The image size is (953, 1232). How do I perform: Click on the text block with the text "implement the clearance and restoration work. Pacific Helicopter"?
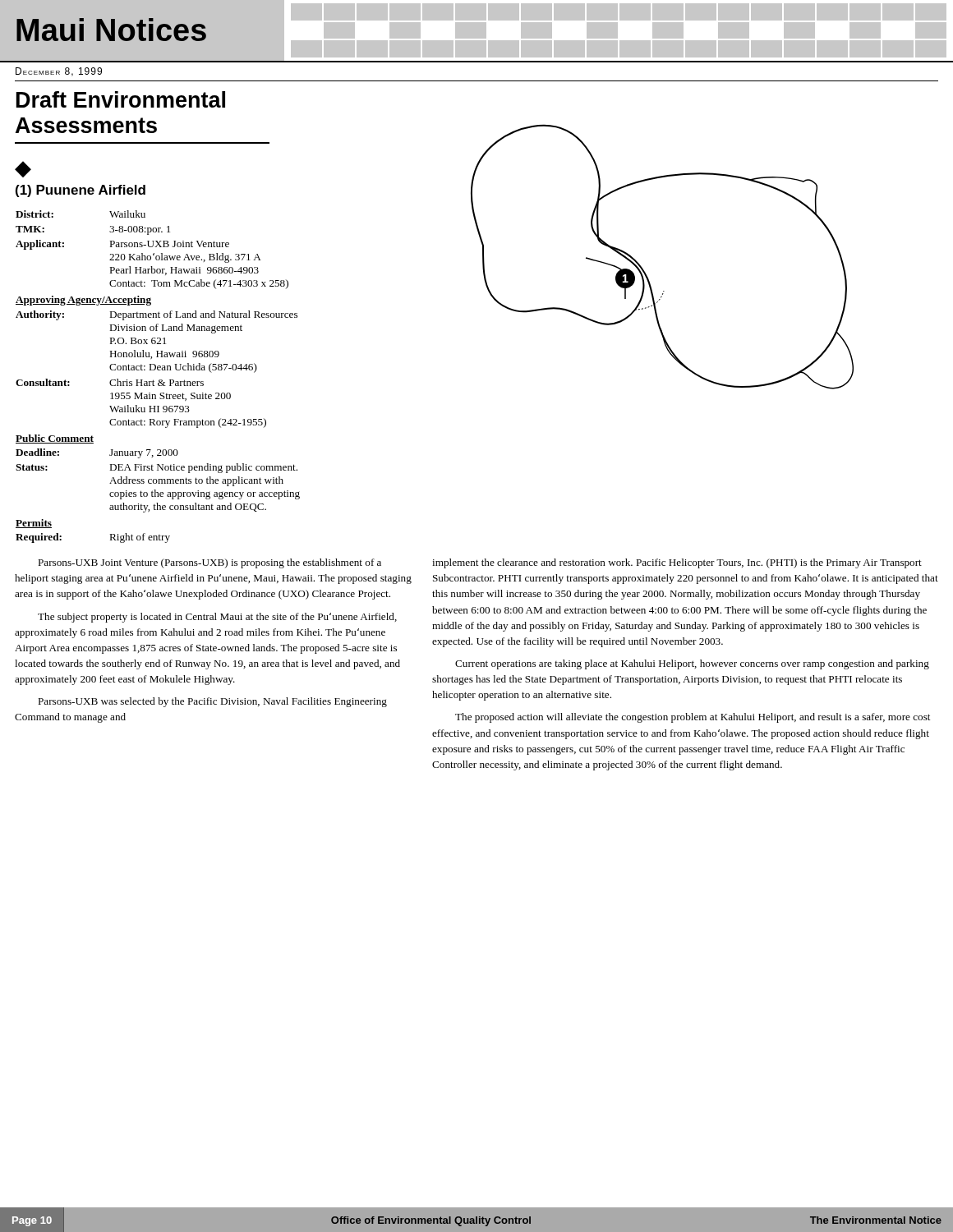(685, 602)
